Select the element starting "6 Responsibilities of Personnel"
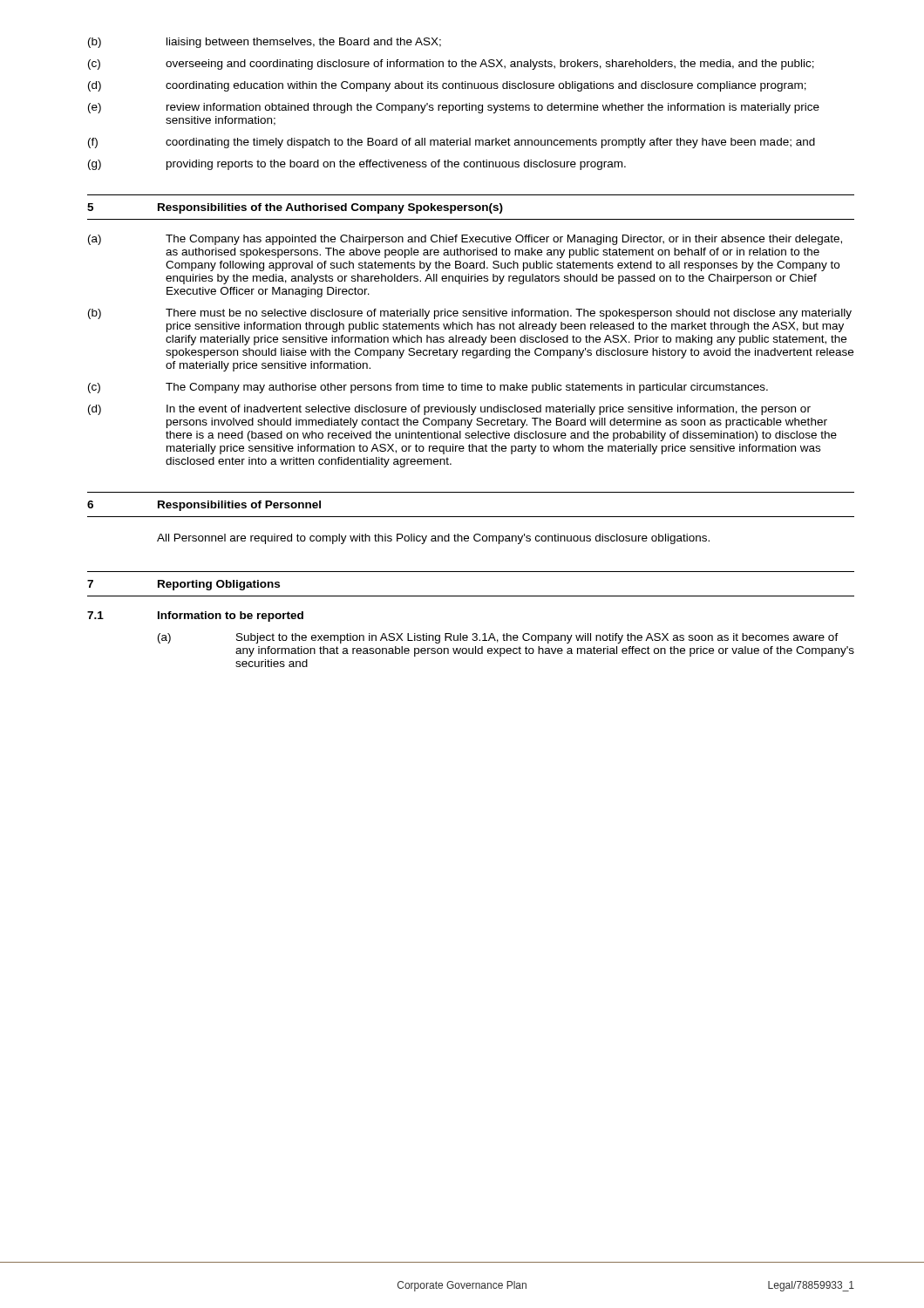924x1308 pixels. coord(204,504)
